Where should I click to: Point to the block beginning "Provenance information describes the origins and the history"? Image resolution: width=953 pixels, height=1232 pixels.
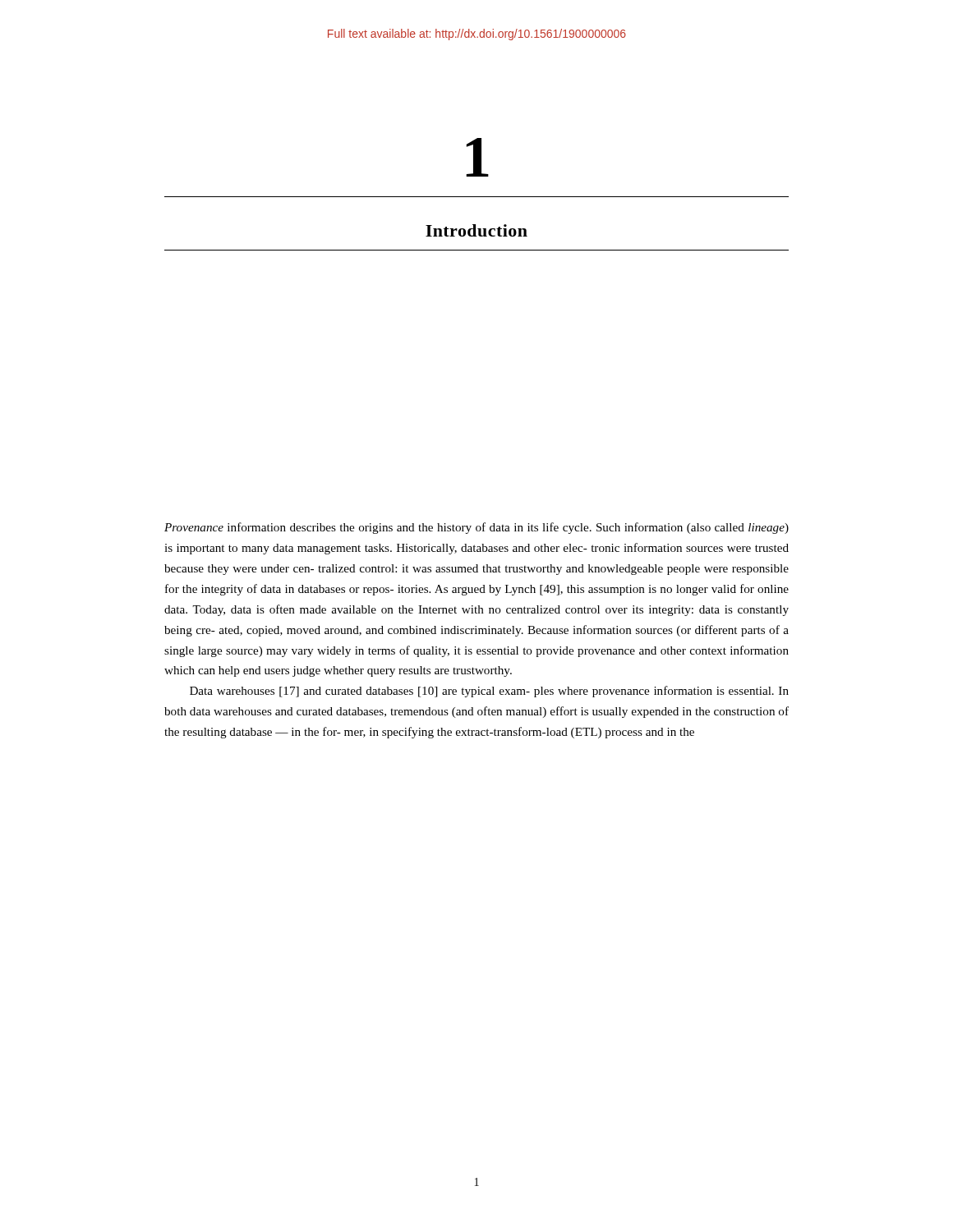pyautogui.click(x=476, y=630)
